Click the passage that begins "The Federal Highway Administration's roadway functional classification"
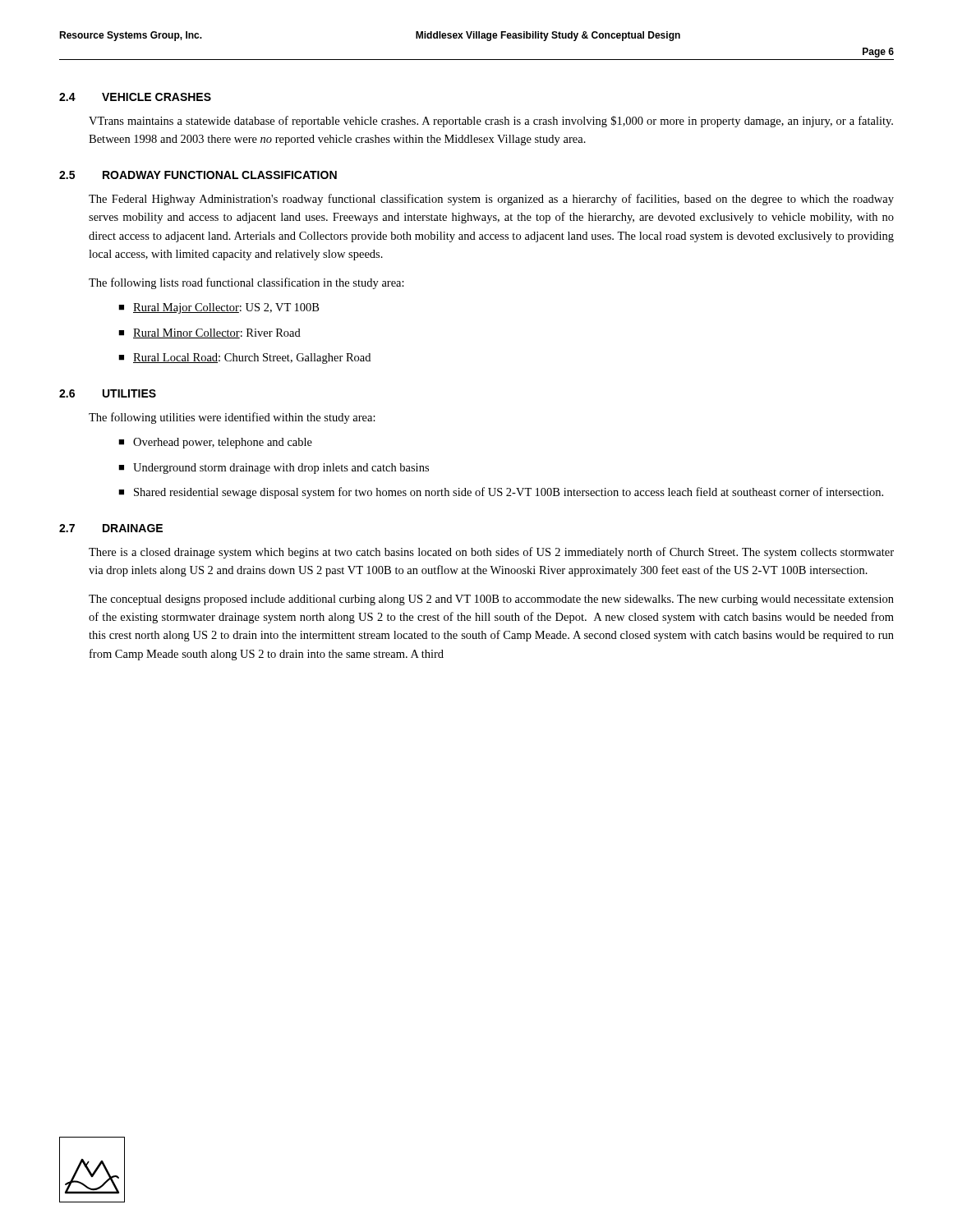The width and height of the screenshot is (953, 1232). point(491,226)
